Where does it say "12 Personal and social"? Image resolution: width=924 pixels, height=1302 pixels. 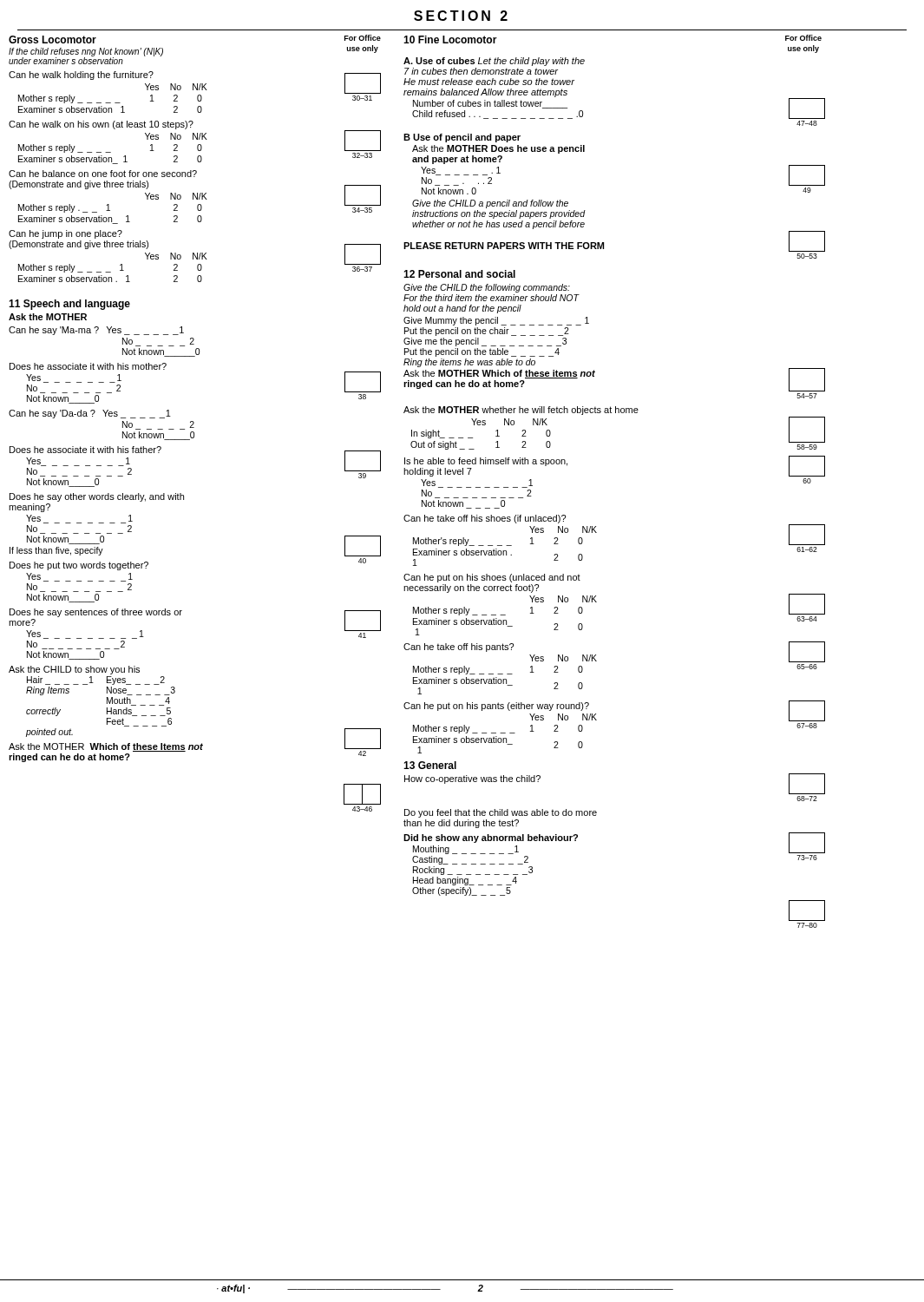[460, 275]
